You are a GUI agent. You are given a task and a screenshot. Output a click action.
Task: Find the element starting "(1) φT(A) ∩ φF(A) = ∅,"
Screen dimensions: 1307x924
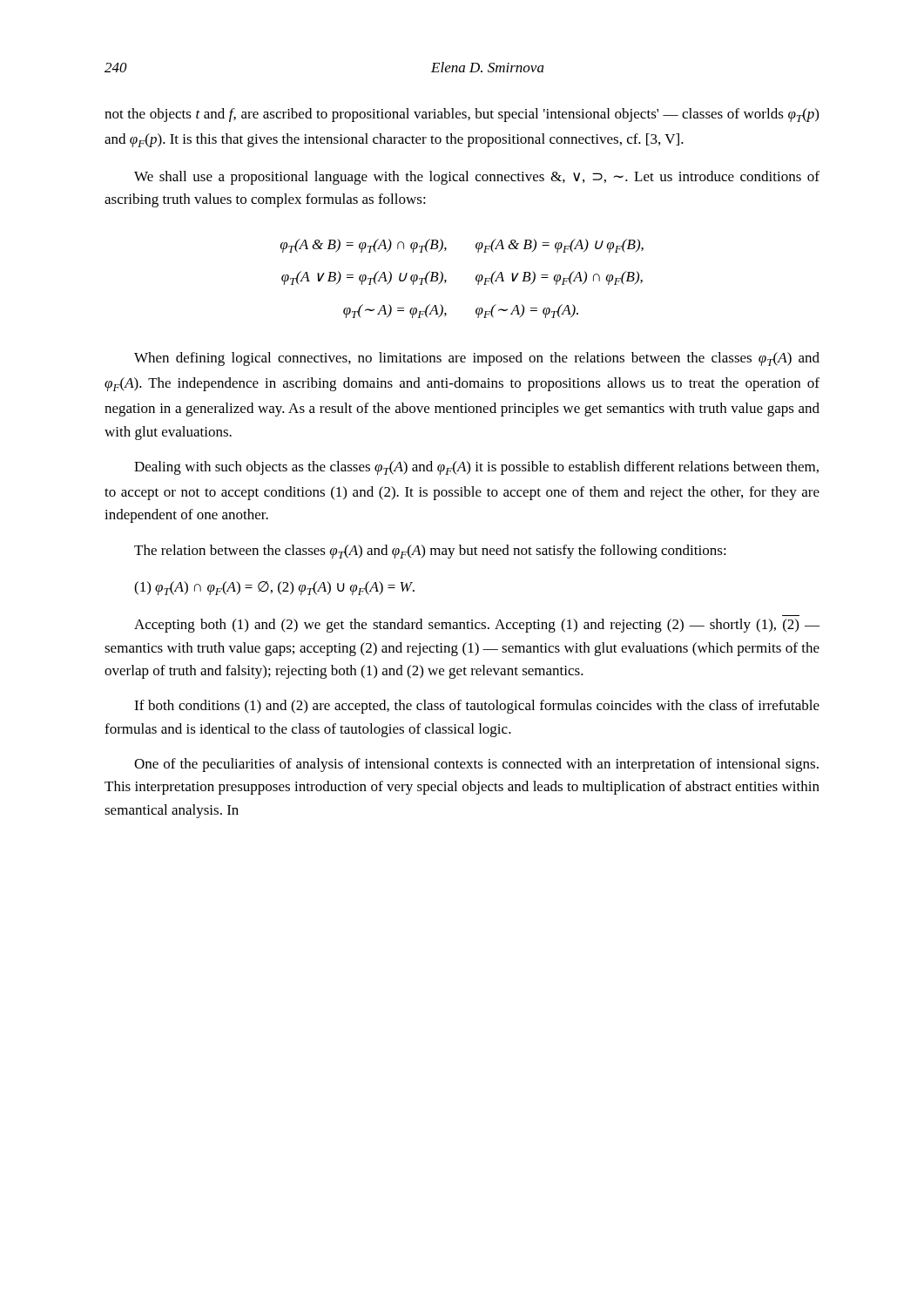(x=274, y=588)
